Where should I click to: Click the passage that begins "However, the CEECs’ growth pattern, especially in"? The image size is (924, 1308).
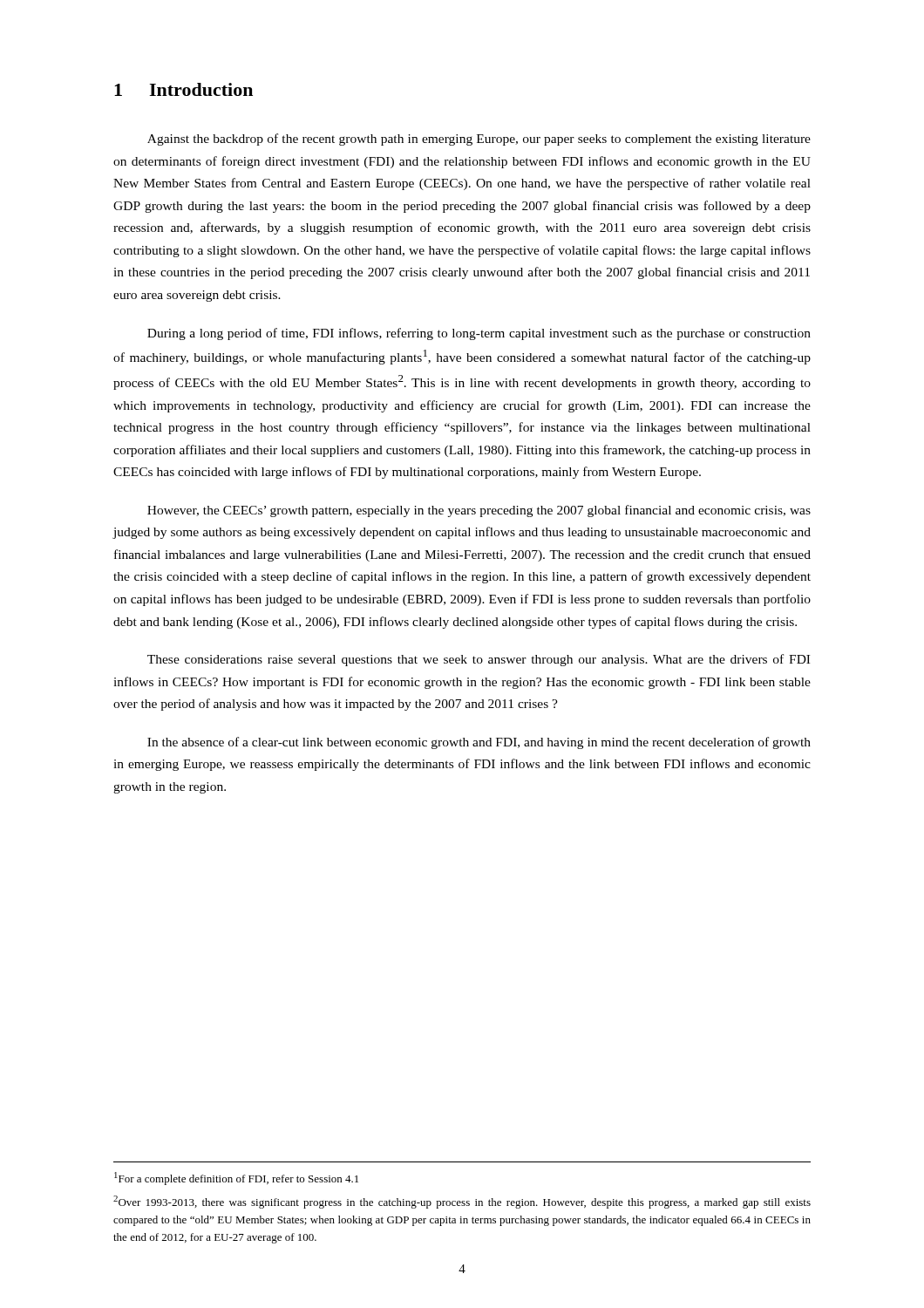[462, 565]
